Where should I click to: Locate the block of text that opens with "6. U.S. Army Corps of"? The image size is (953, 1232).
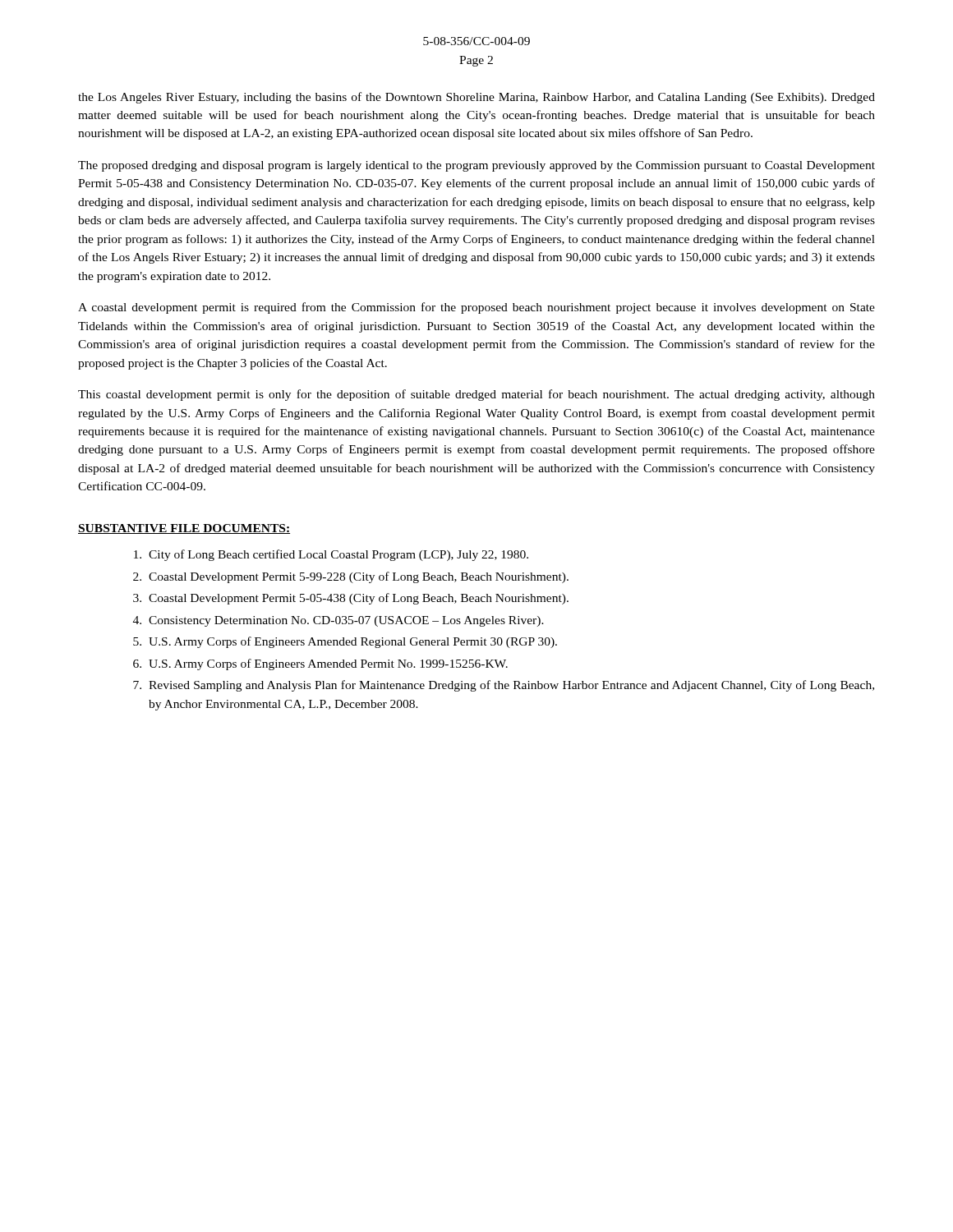[x=497, y=664]
